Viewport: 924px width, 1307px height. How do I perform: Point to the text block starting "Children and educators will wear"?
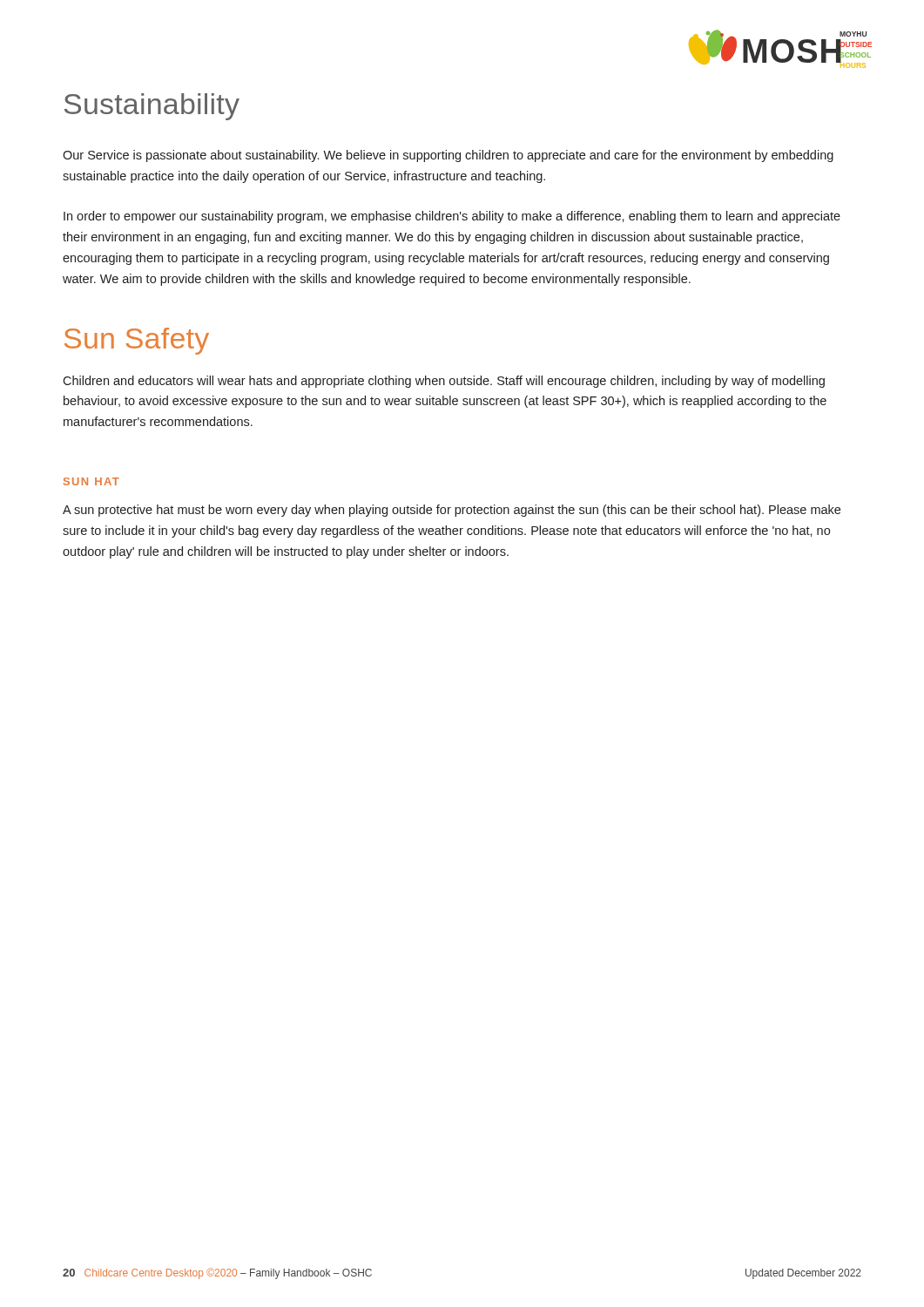(x=445, y=401)
